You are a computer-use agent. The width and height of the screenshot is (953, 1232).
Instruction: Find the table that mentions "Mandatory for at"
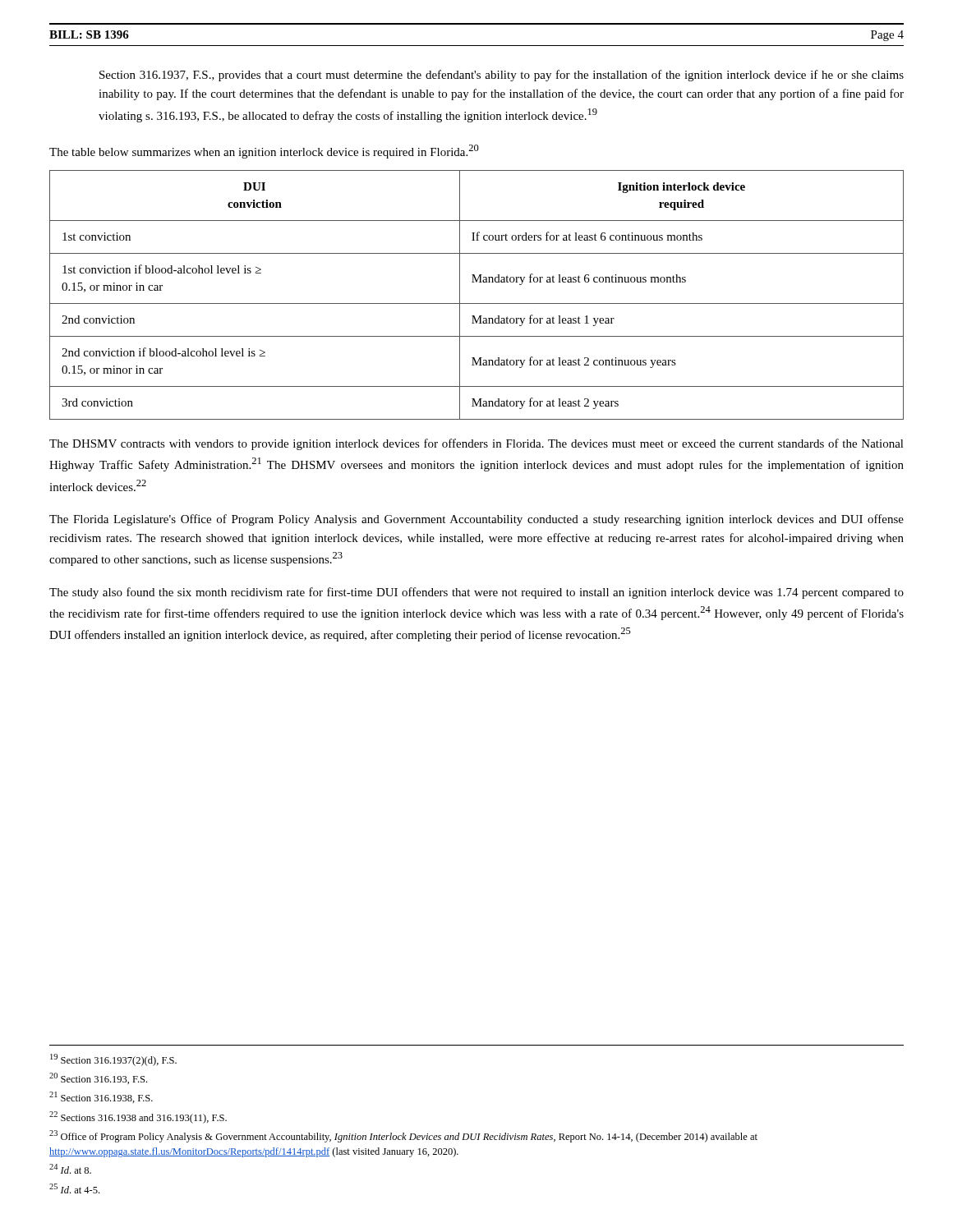[476, 295]
